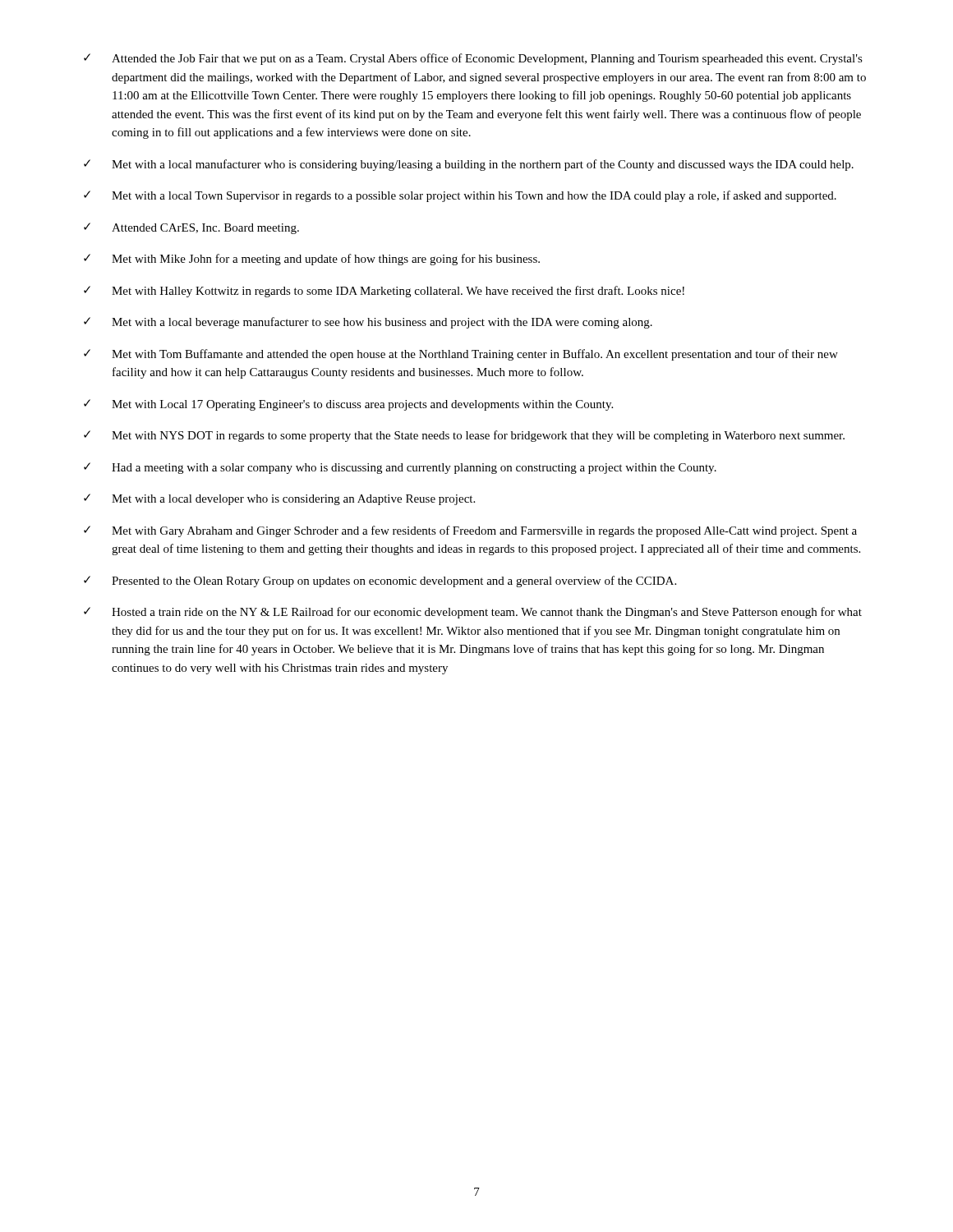Point to the block beginning "✓ Met with a local manufacturer who is"
The height and width of the screenshot is (1232, 953).
476,164
